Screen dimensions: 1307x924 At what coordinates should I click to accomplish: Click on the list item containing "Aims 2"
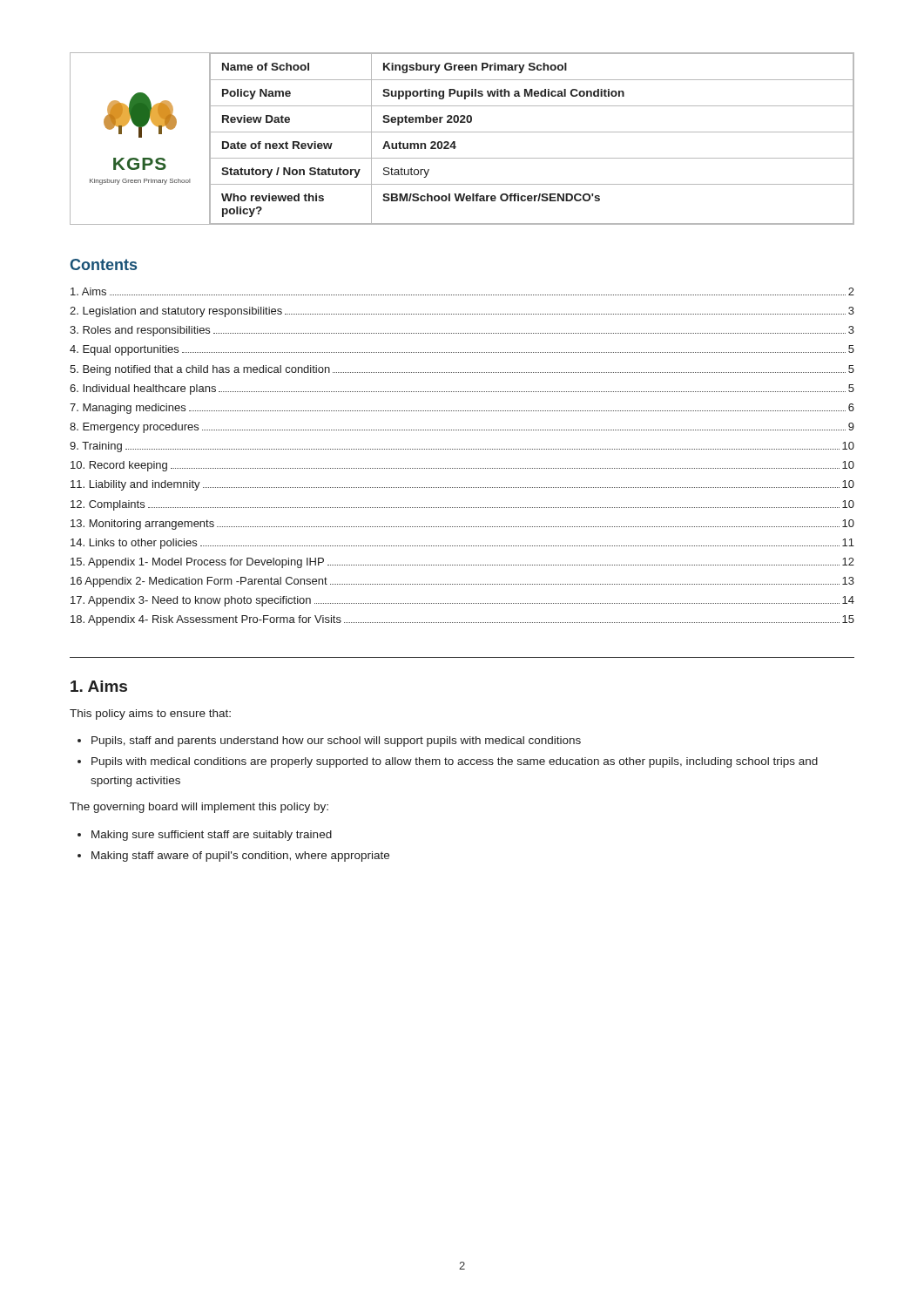point(462,292)
